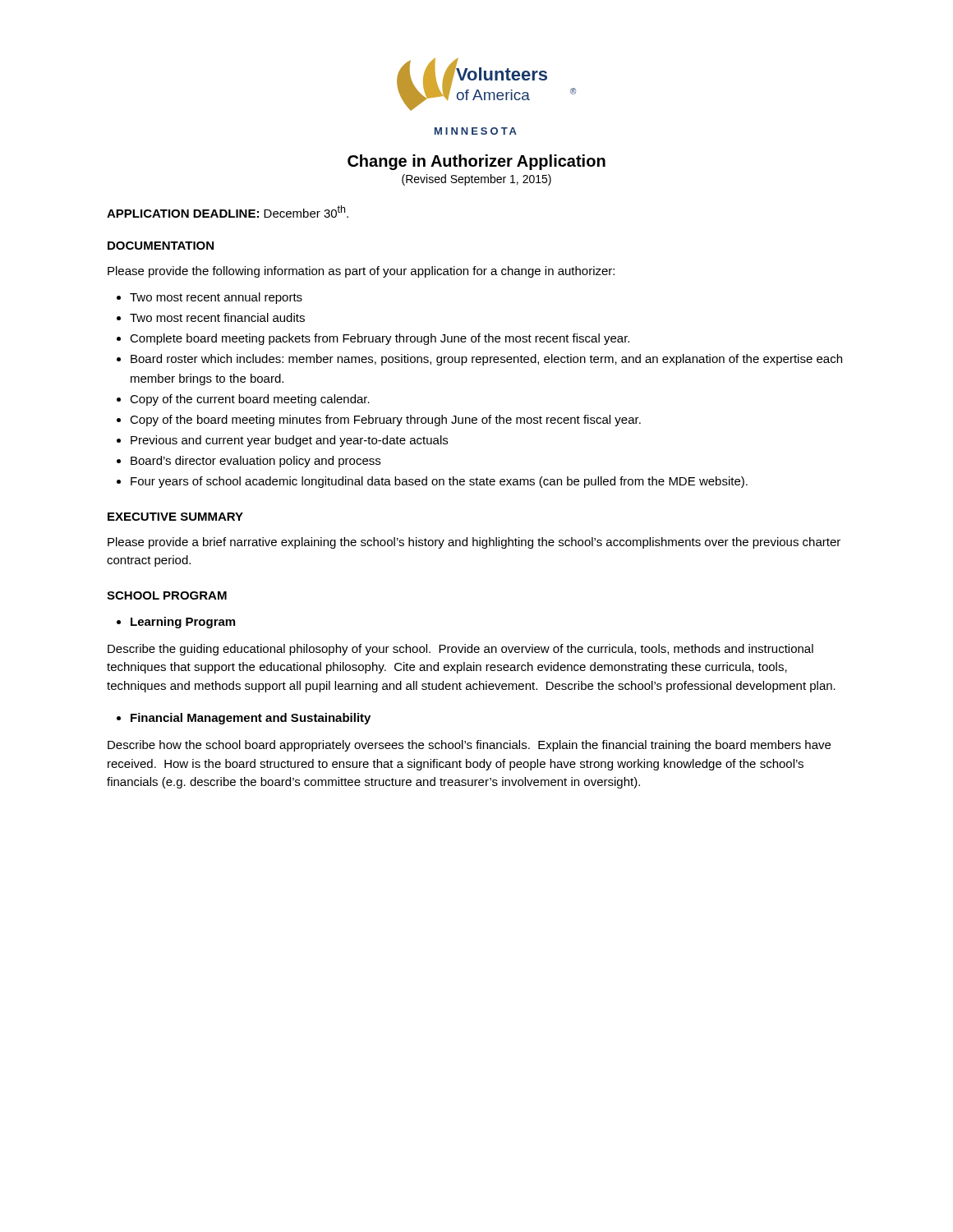Click on the text that reads "(Revised September 1, 2015)"

pos(476,179)
